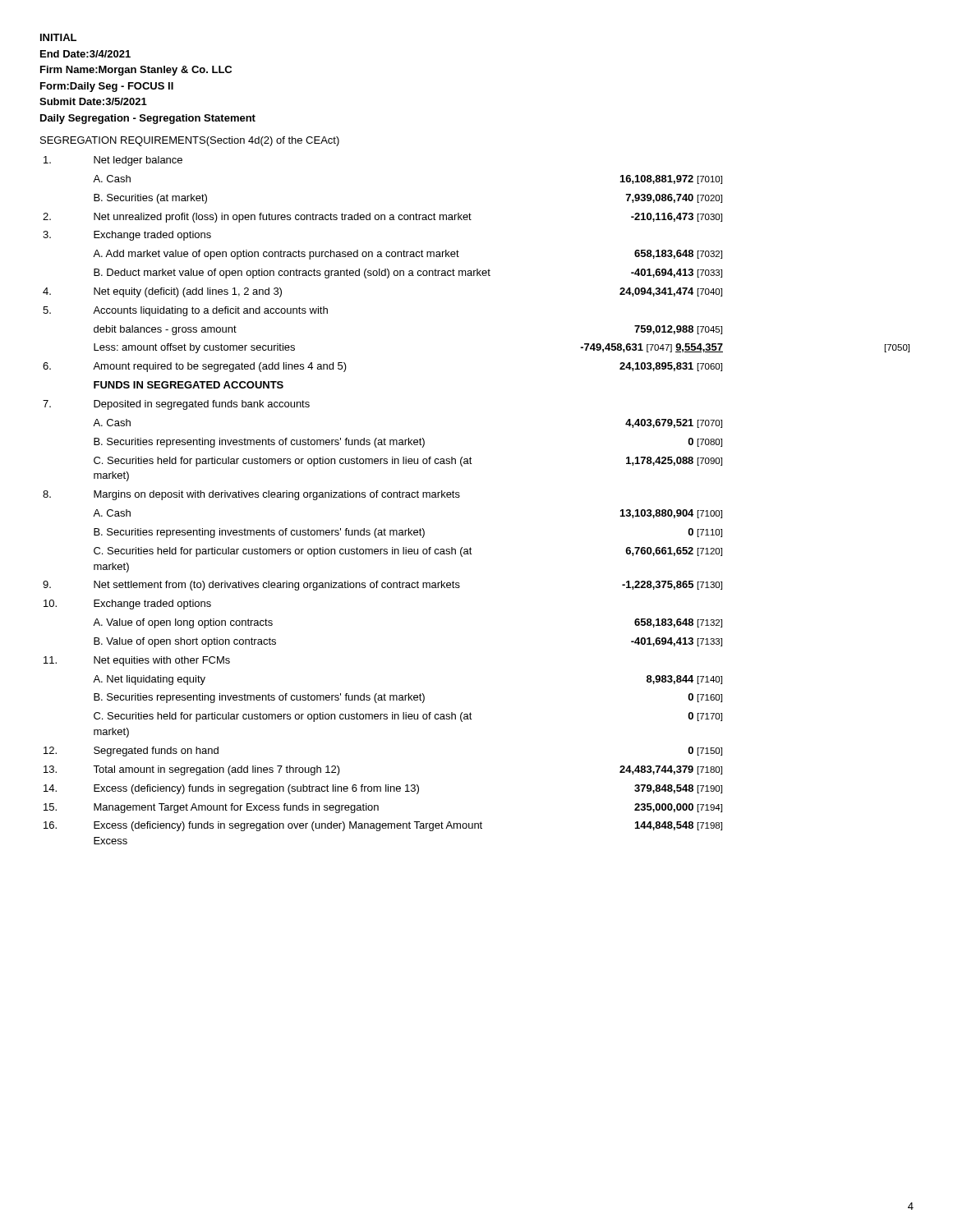Viewport: 953px width, 1232px height.
Task: Select the passage starting "-401,694,413 [7033]"
Action: (x=677, y=272)
